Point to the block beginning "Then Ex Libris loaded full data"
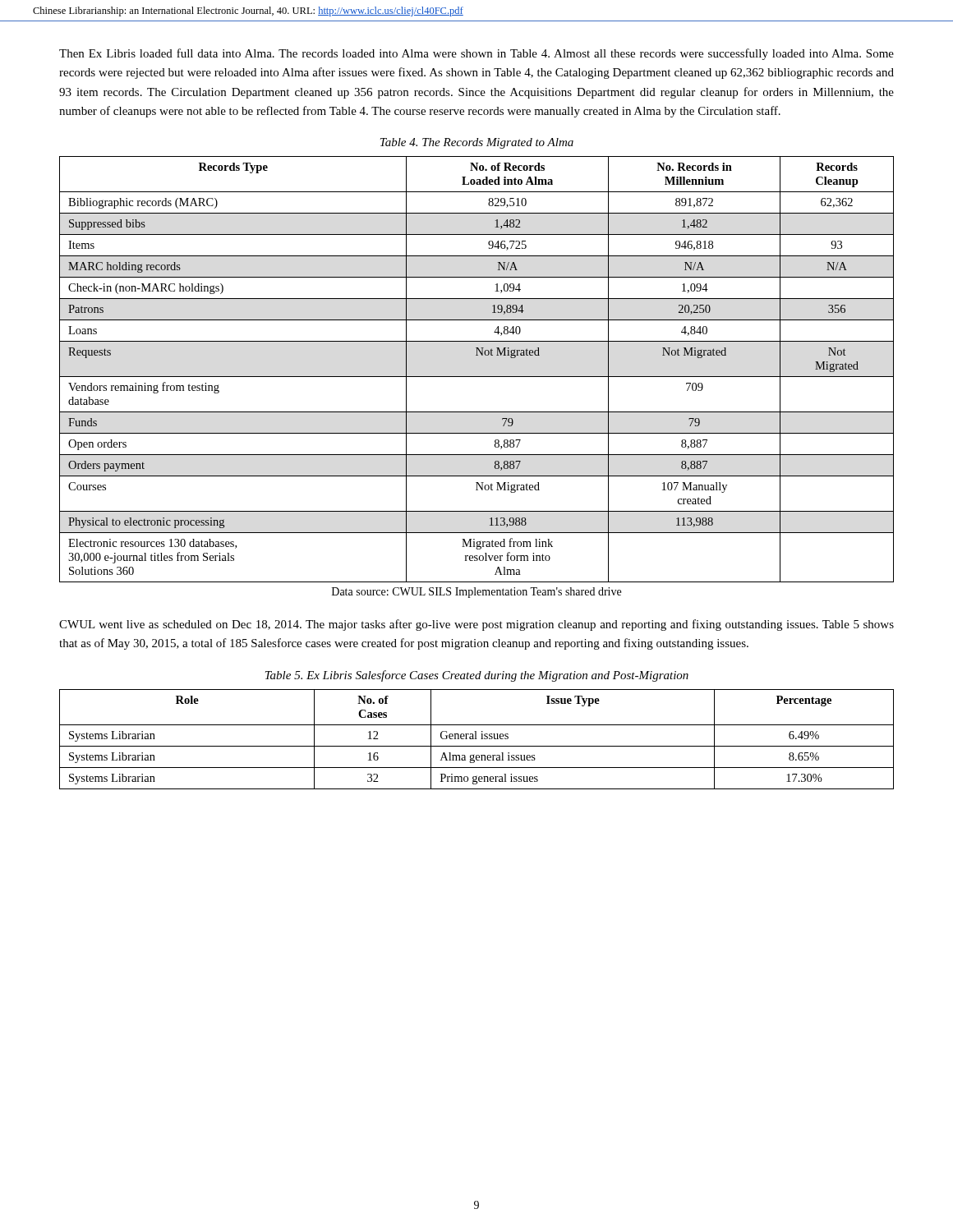 coord(476,82)
